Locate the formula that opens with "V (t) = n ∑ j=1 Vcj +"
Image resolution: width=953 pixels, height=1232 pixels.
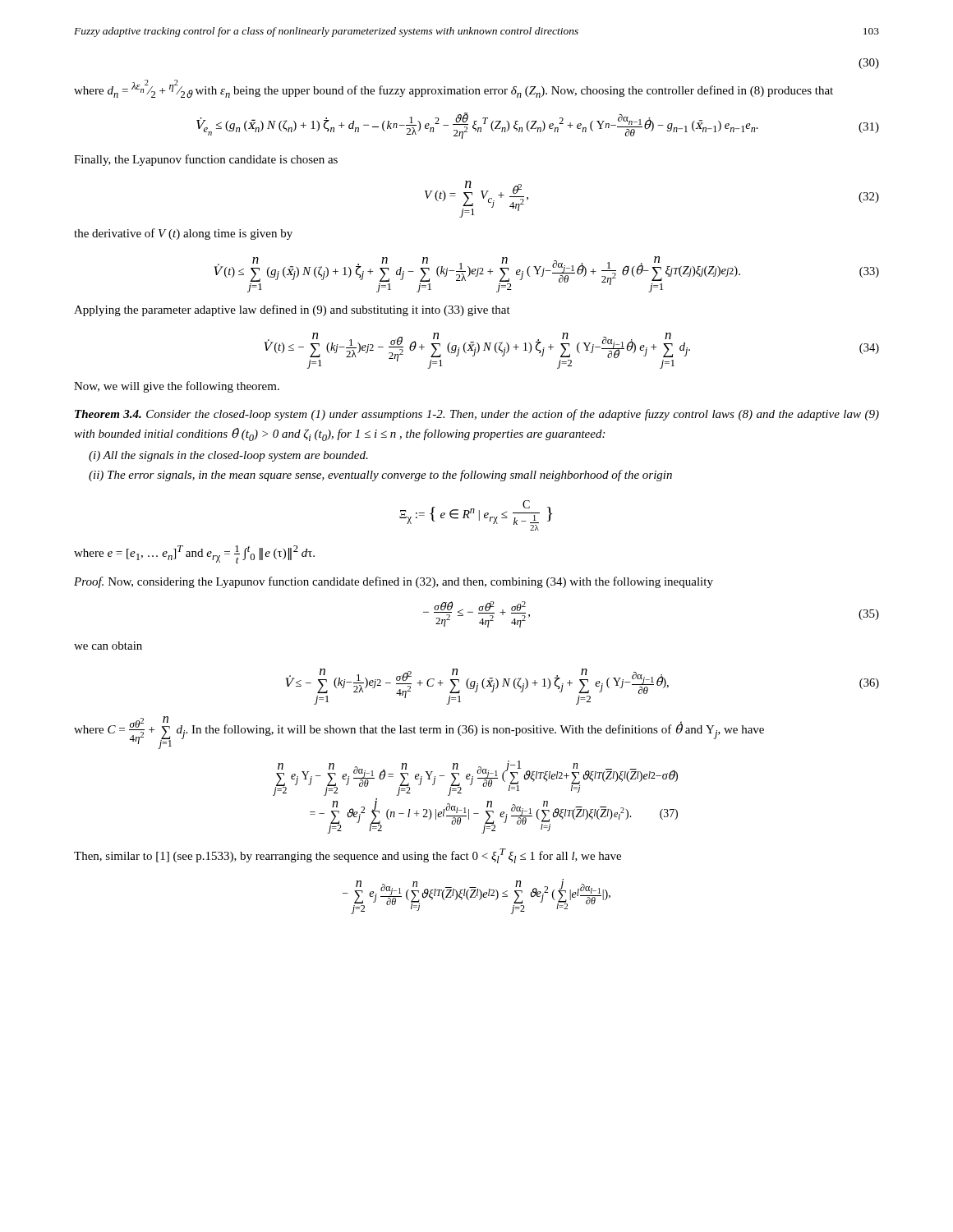(x=468, y=198)
